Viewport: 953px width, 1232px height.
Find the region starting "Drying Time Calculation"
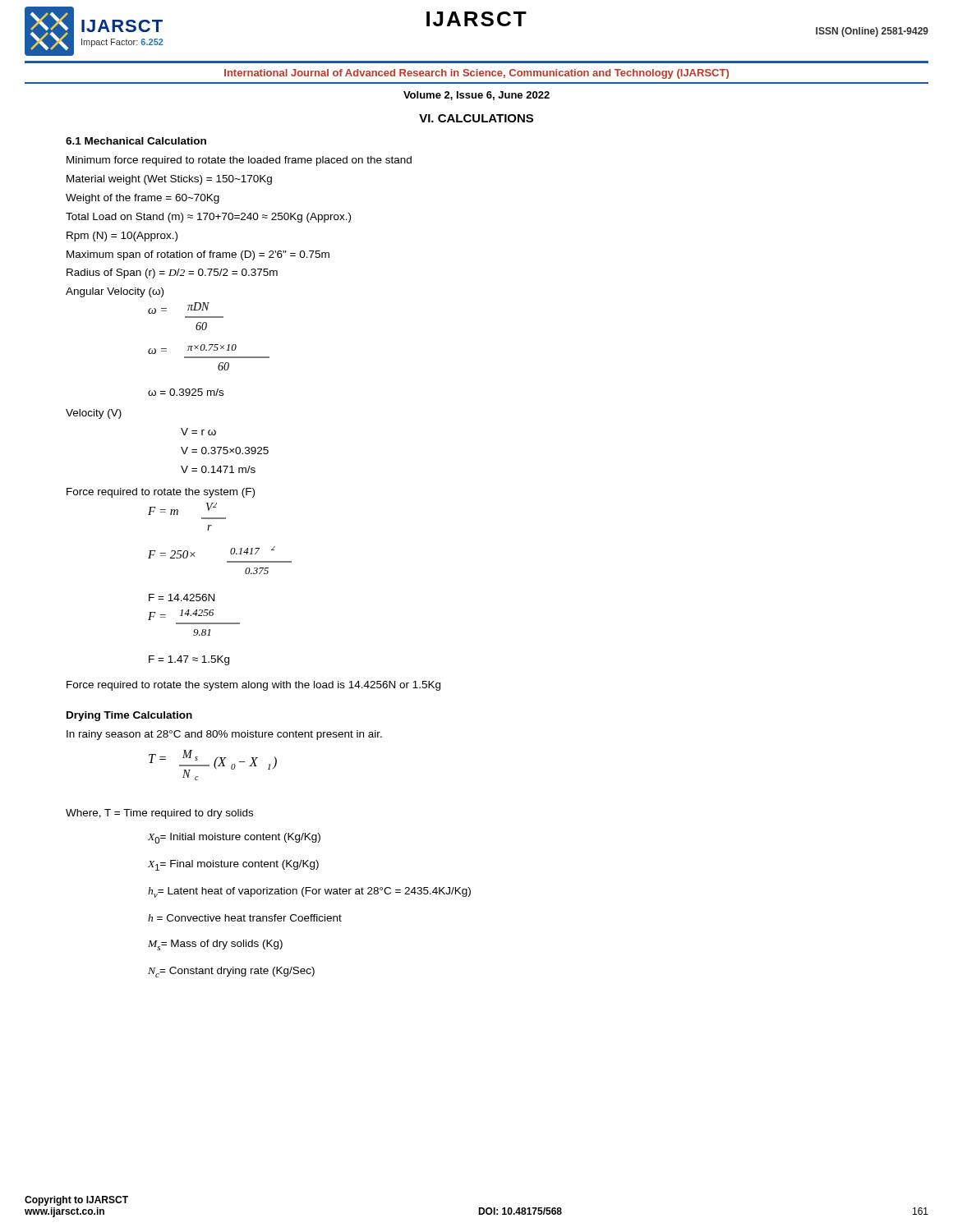click(x=129, y=715)
